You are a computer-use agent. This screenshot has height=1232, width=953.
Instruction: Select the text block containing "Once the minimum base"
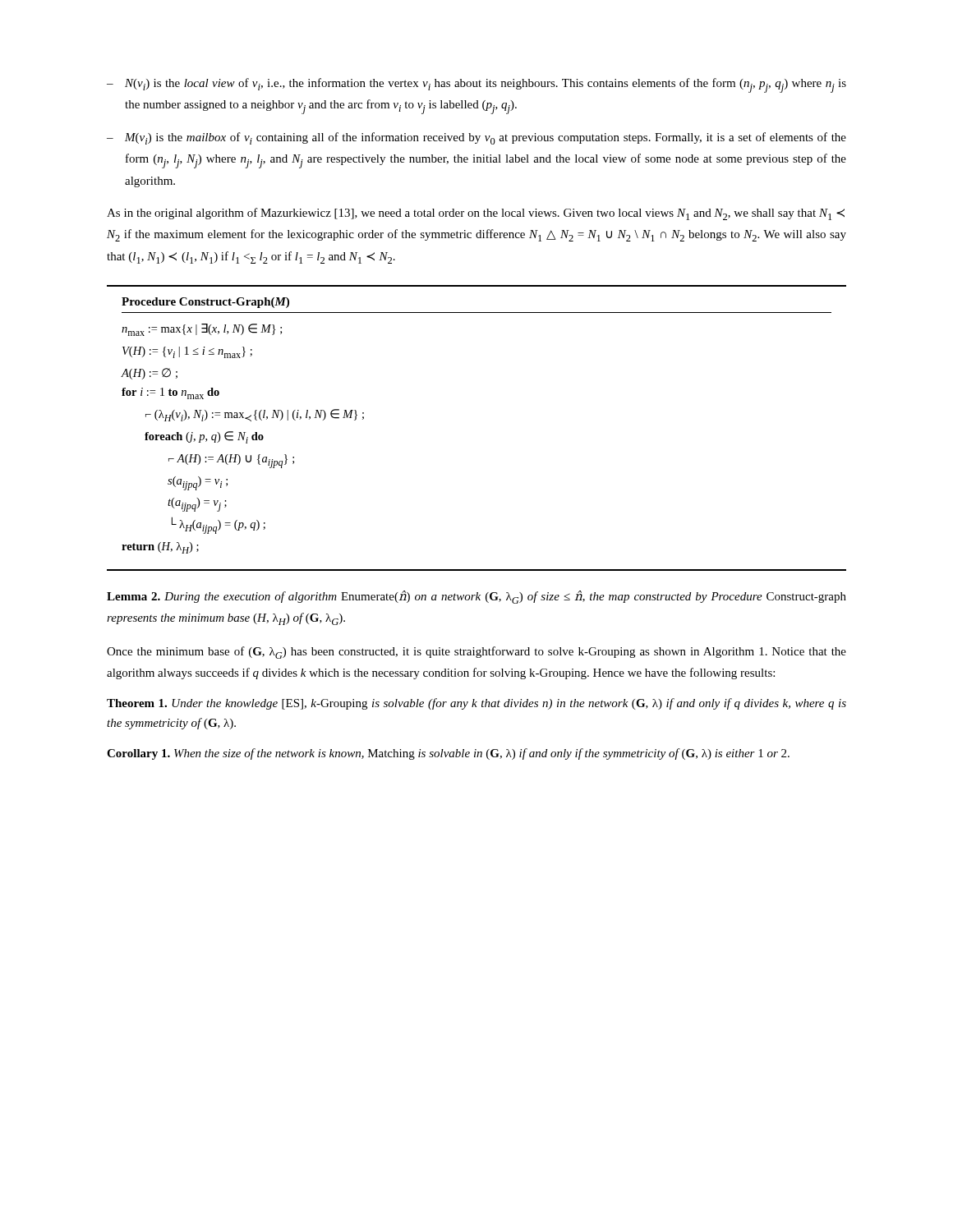coord(476,662)
